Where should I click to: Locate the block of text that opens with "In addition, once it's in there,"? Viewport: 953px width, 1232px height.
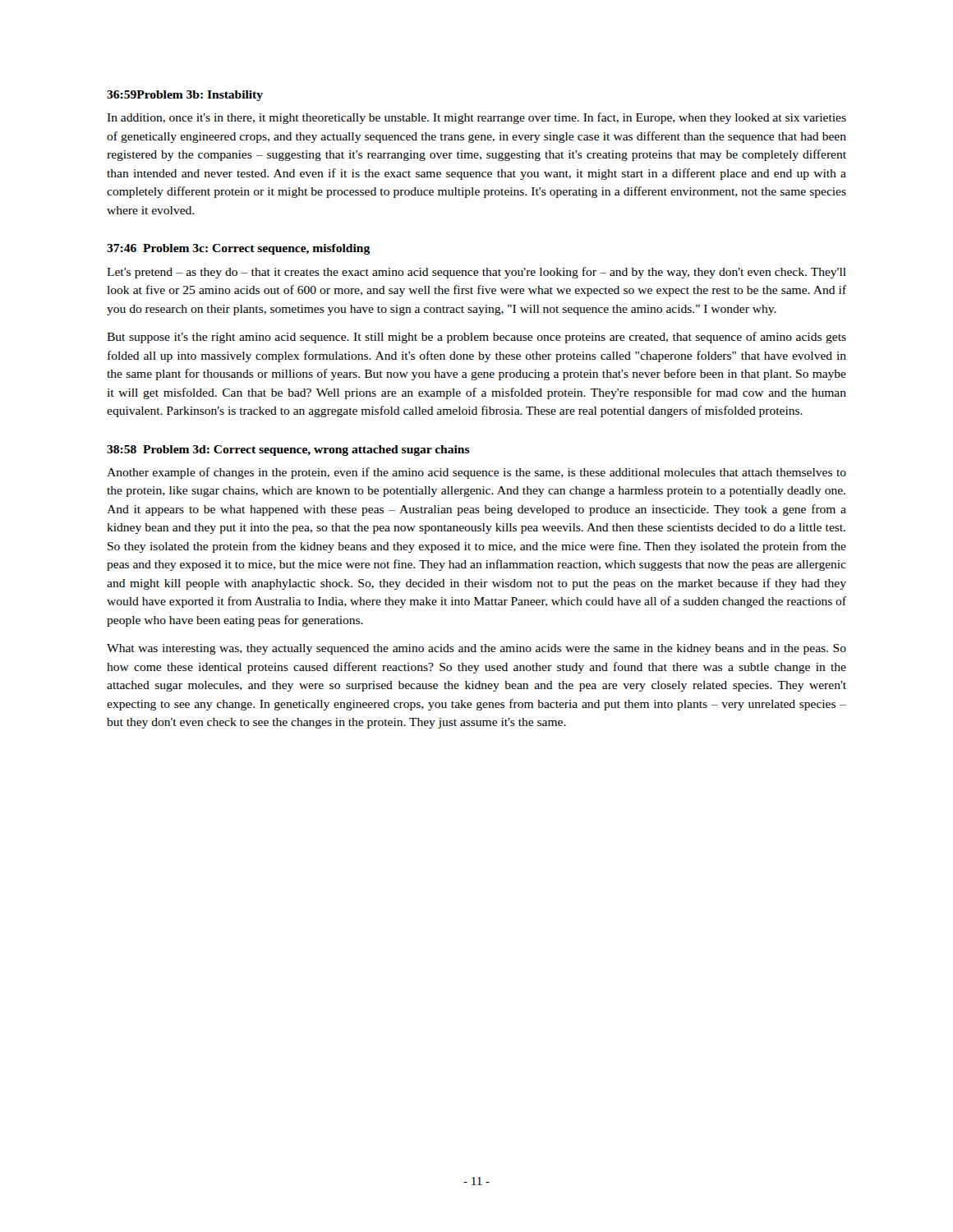[476, 164]
